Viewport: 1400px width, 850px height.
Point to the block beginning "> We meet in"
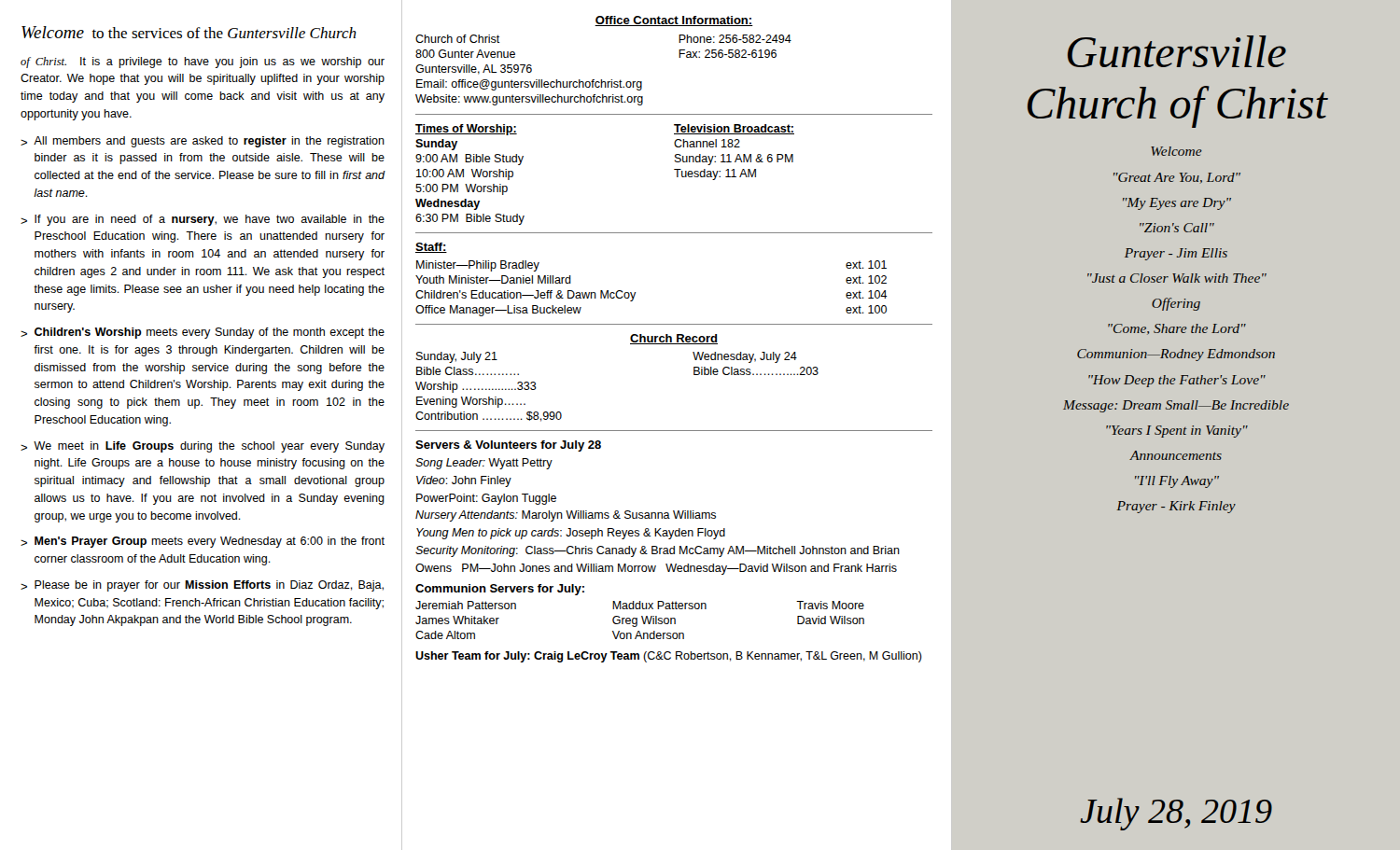[203, 481]
